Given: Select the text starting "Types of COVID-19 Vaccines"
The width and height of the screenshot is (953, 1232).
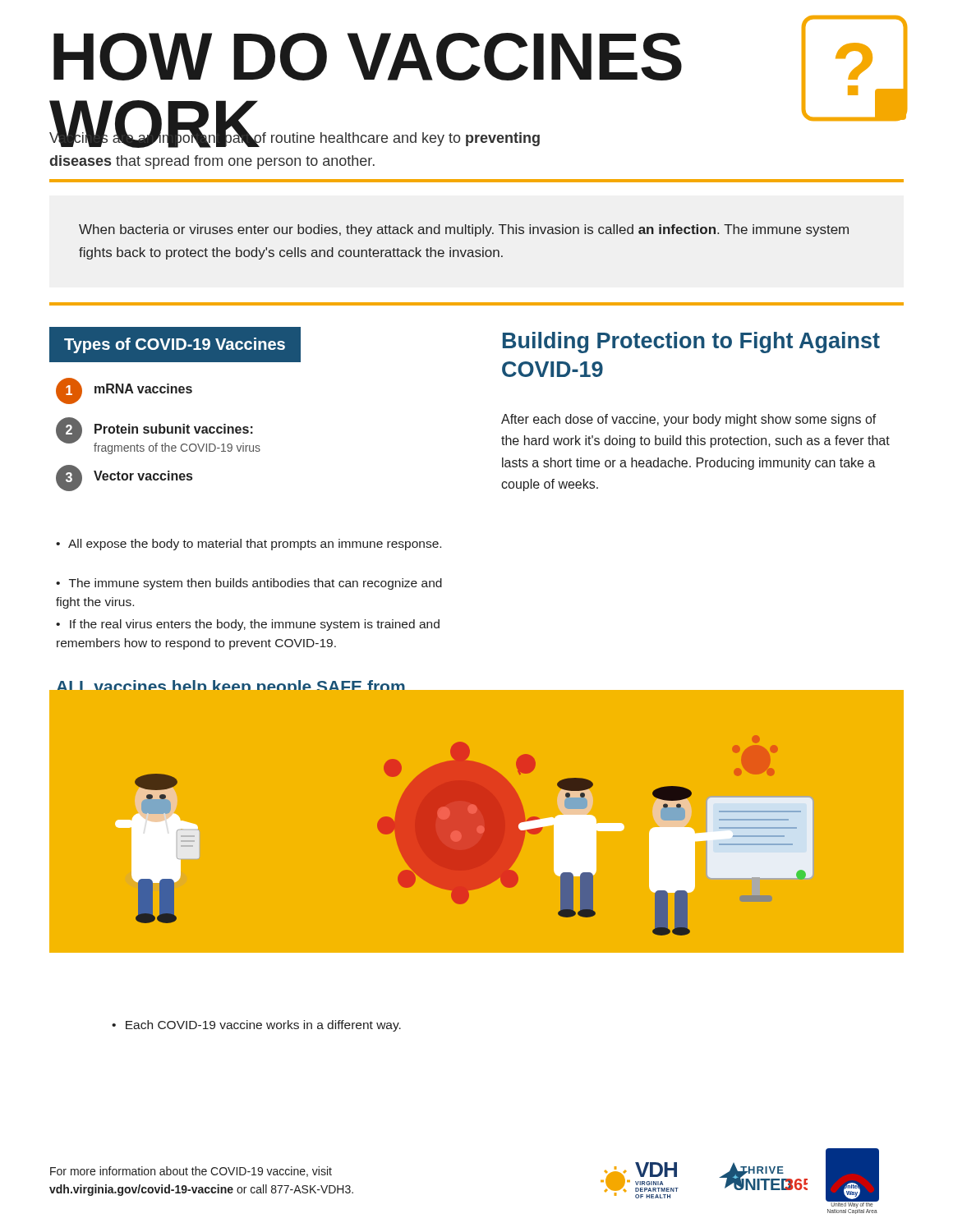Looking at the screenshot, I should (x=175, y=345).
